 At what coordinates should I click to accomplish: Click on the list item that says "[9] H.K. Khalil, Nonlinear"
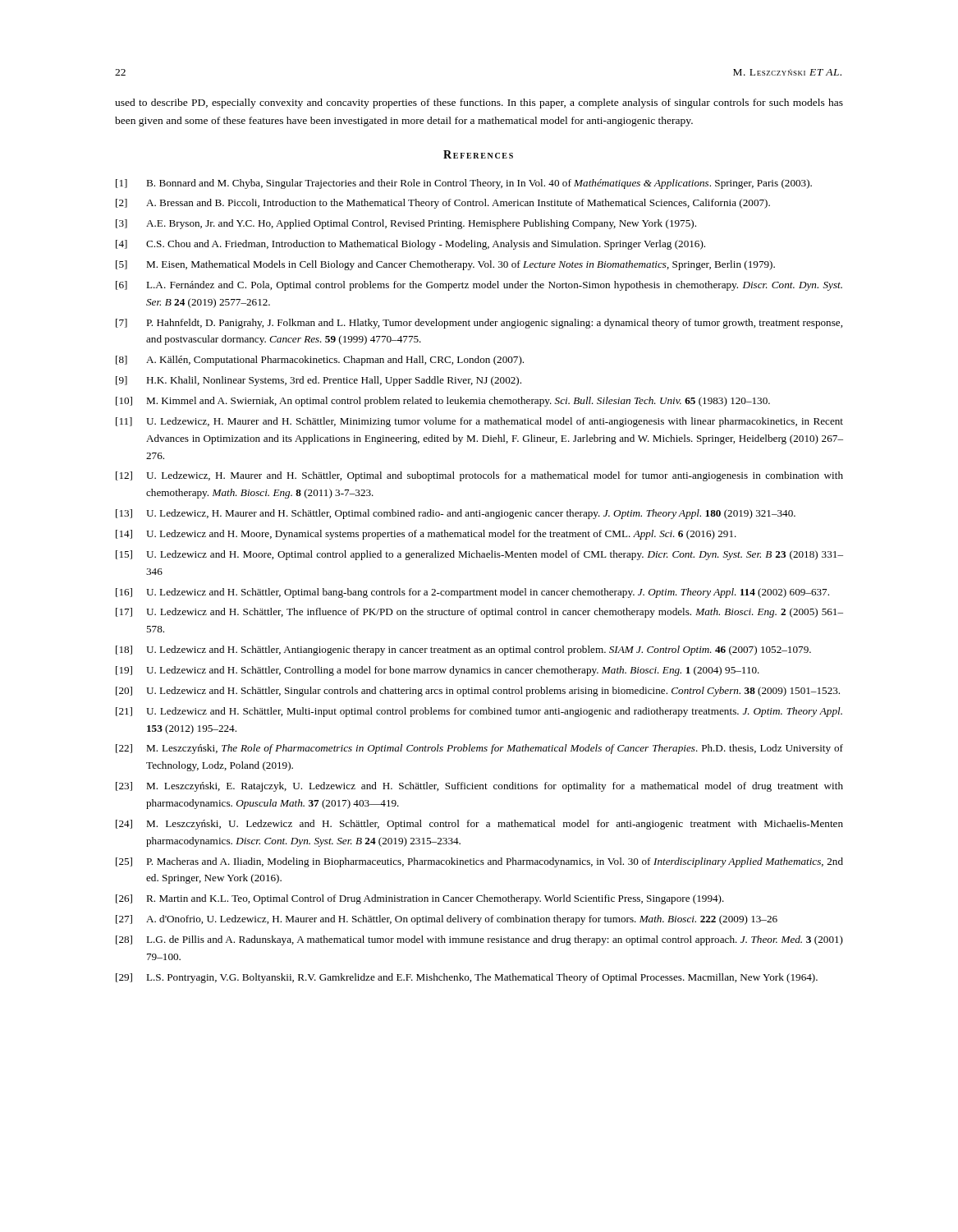(x=479, y=381)
